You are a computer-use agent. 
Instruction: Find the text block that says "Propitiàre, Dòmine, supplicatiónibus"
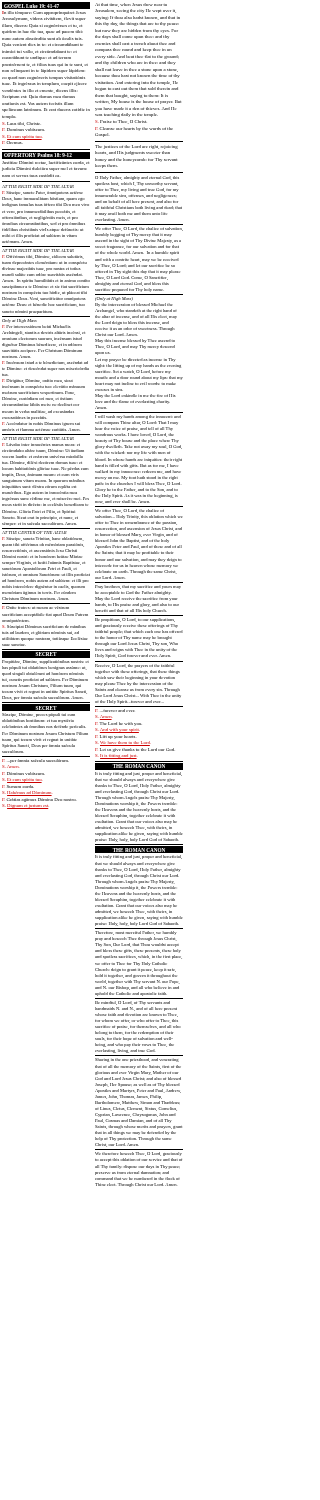[x=46, y=680]
